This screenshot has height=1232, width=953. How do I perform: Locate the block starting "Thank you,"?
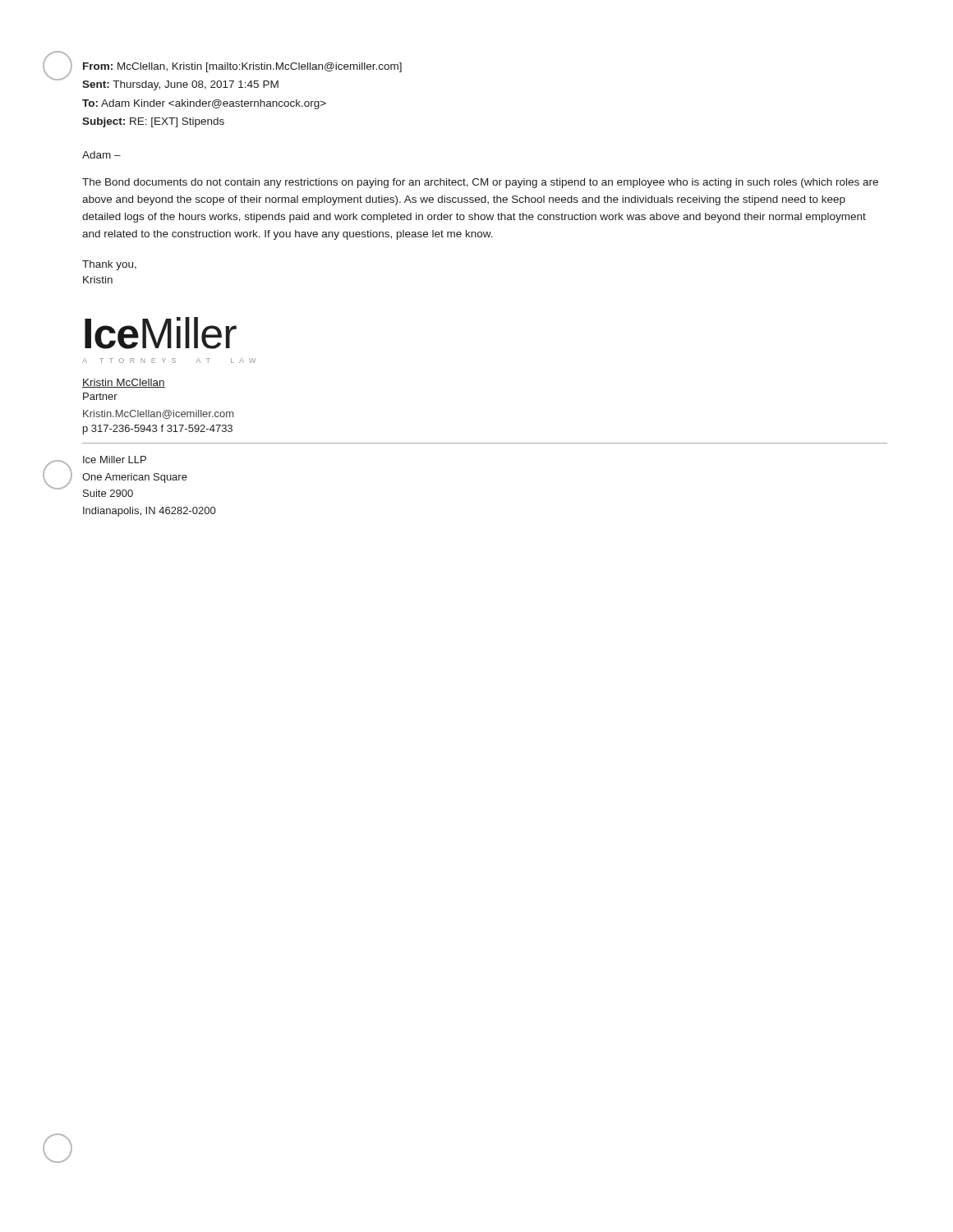110,264
